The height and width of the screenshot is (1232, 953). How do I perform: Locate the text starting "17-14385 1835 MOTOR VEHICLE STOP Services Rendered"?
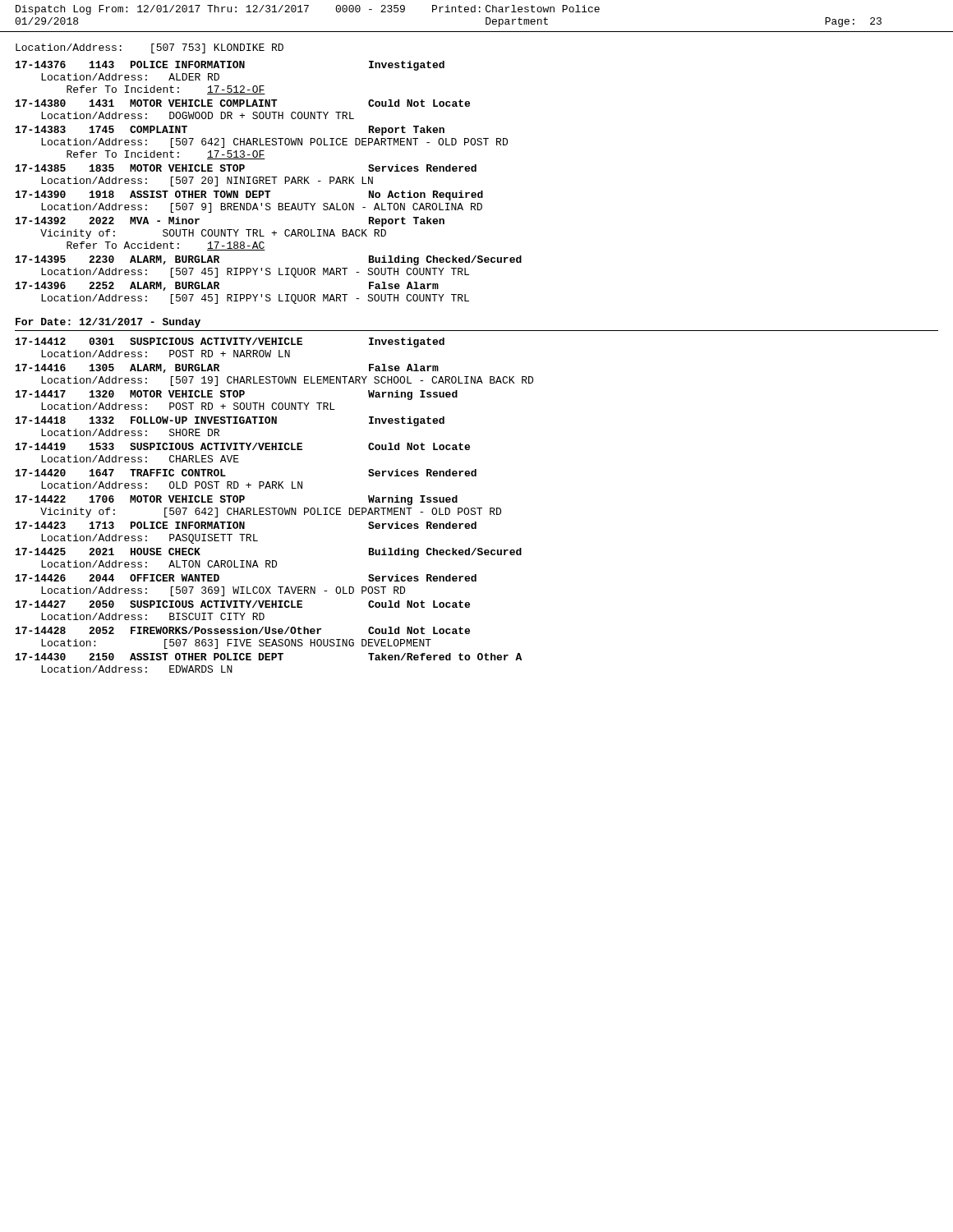pos(476,175)
